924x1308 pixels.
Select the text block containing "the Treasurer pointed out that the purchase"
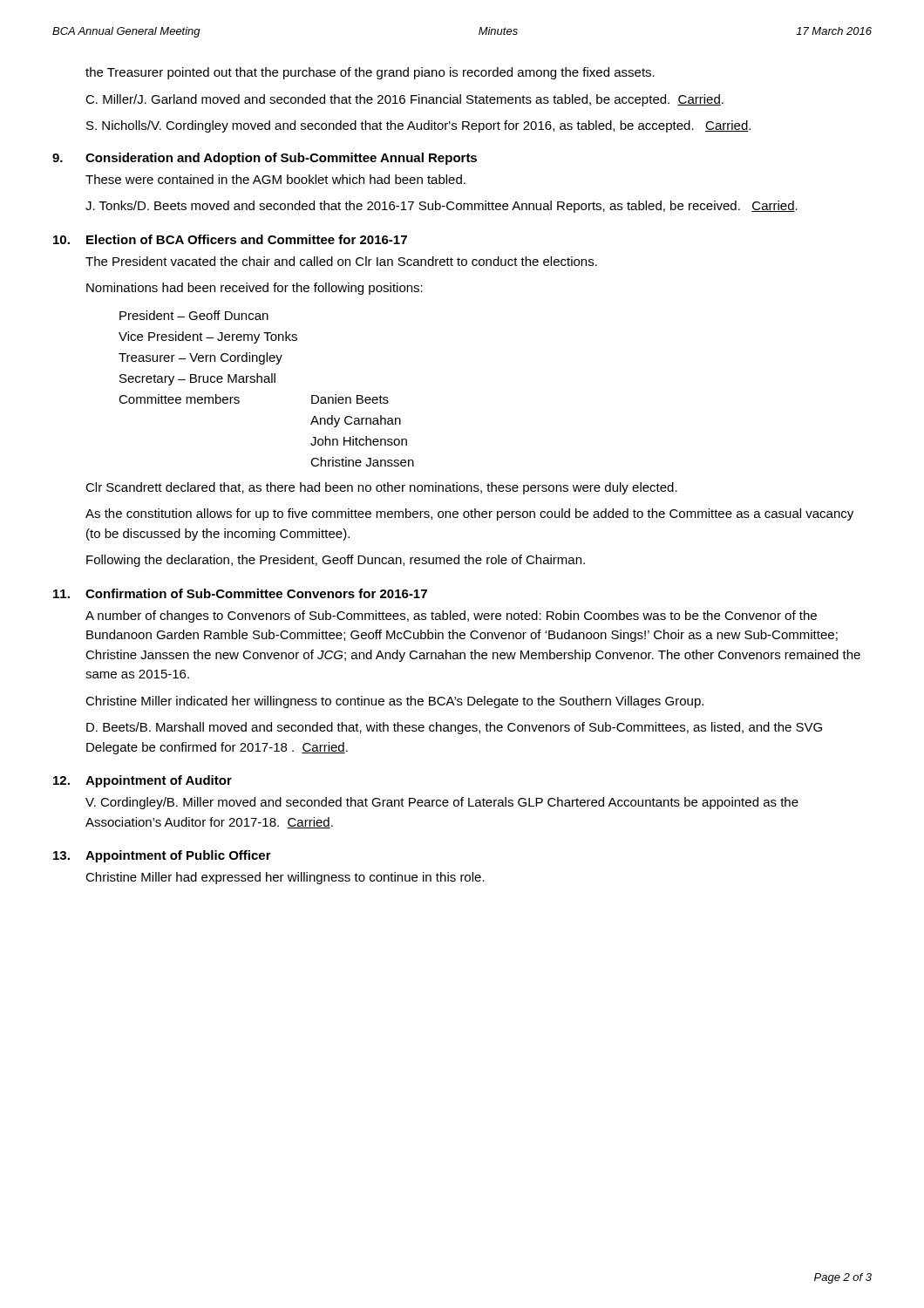point(370,72)
